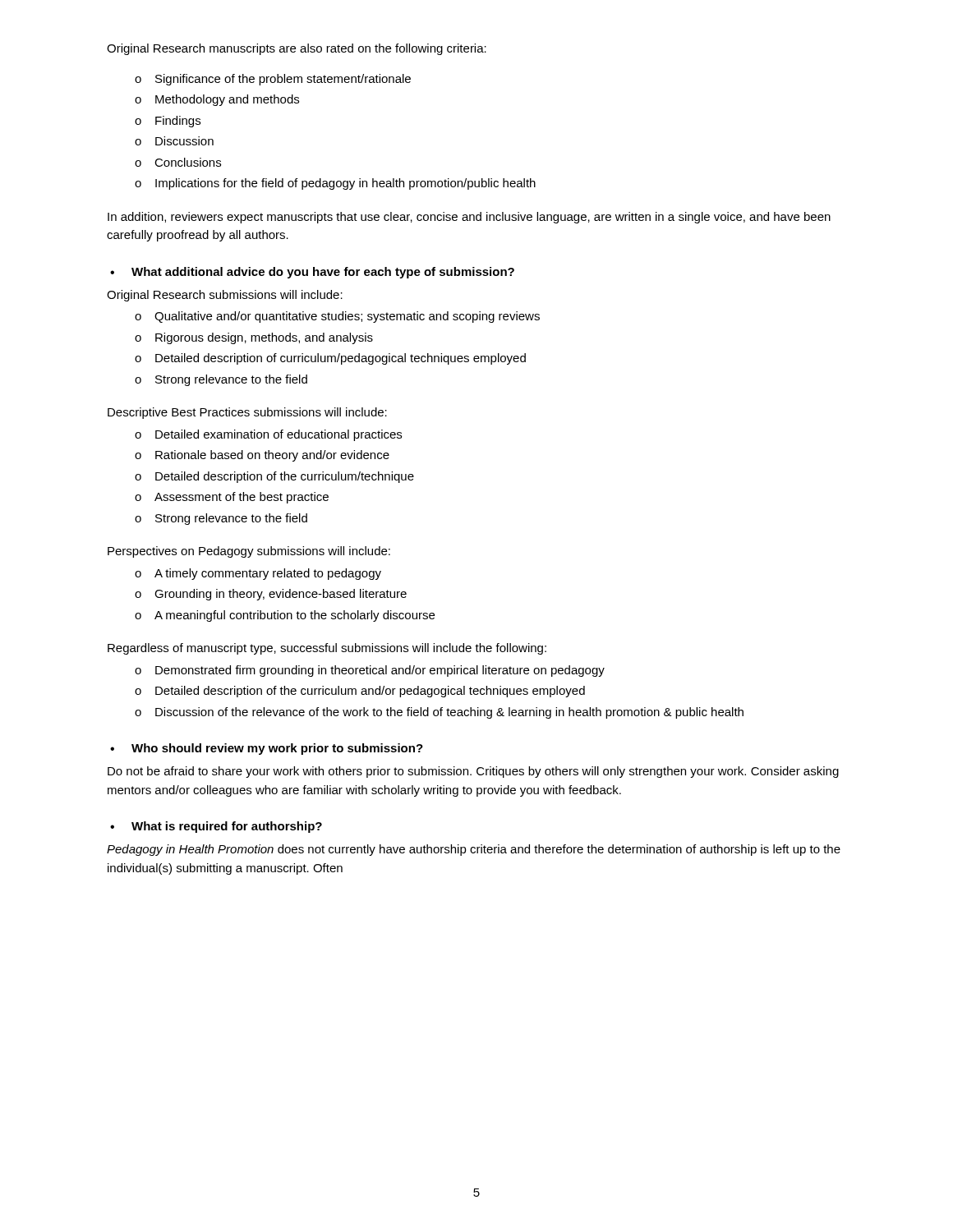Point to the block beginning "o Methodology and"
Viewport: 953px width, 1232px height.
tap(216, 100)
